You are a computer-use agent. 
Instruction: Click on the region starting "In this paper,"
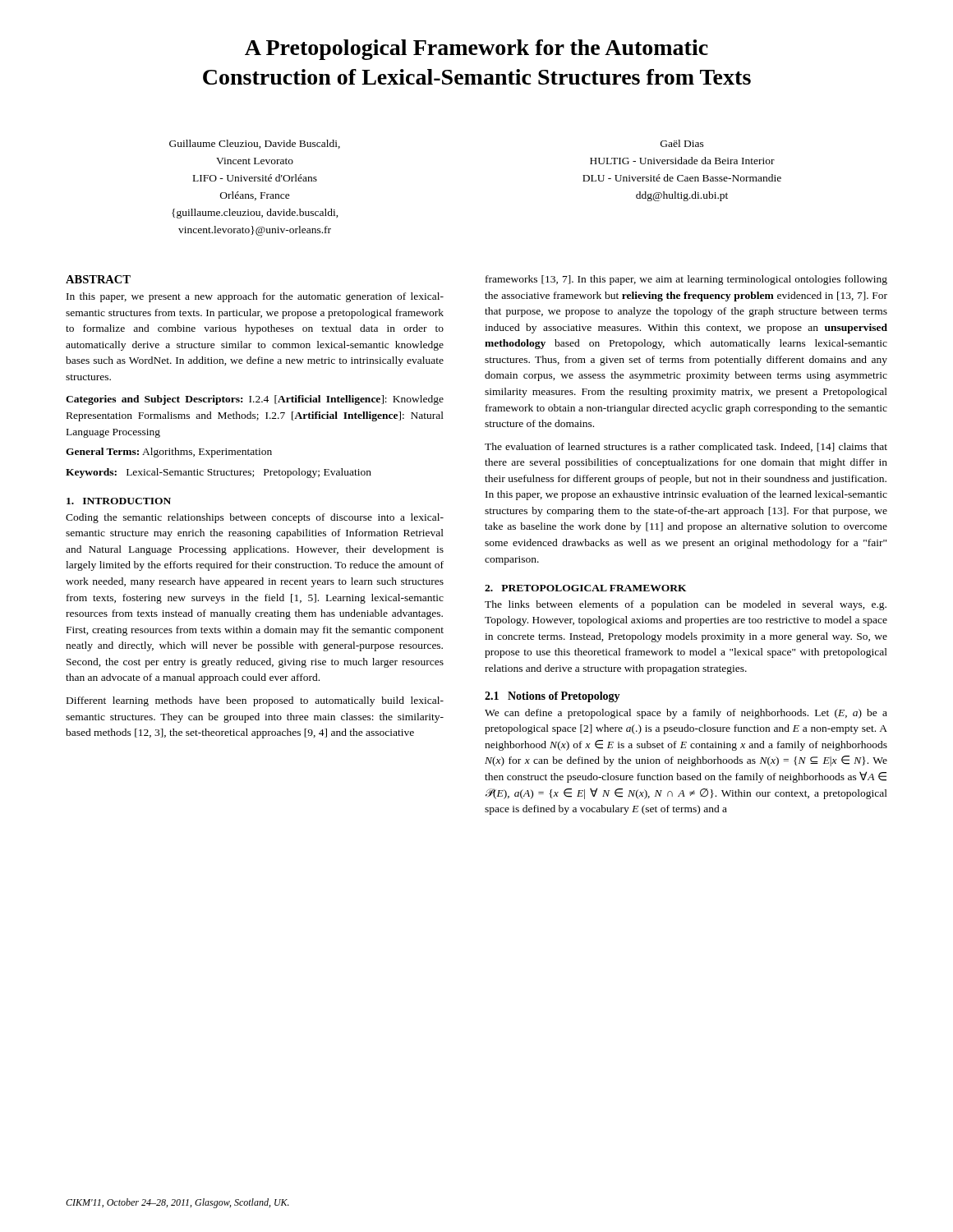click(x=255, y=337)
